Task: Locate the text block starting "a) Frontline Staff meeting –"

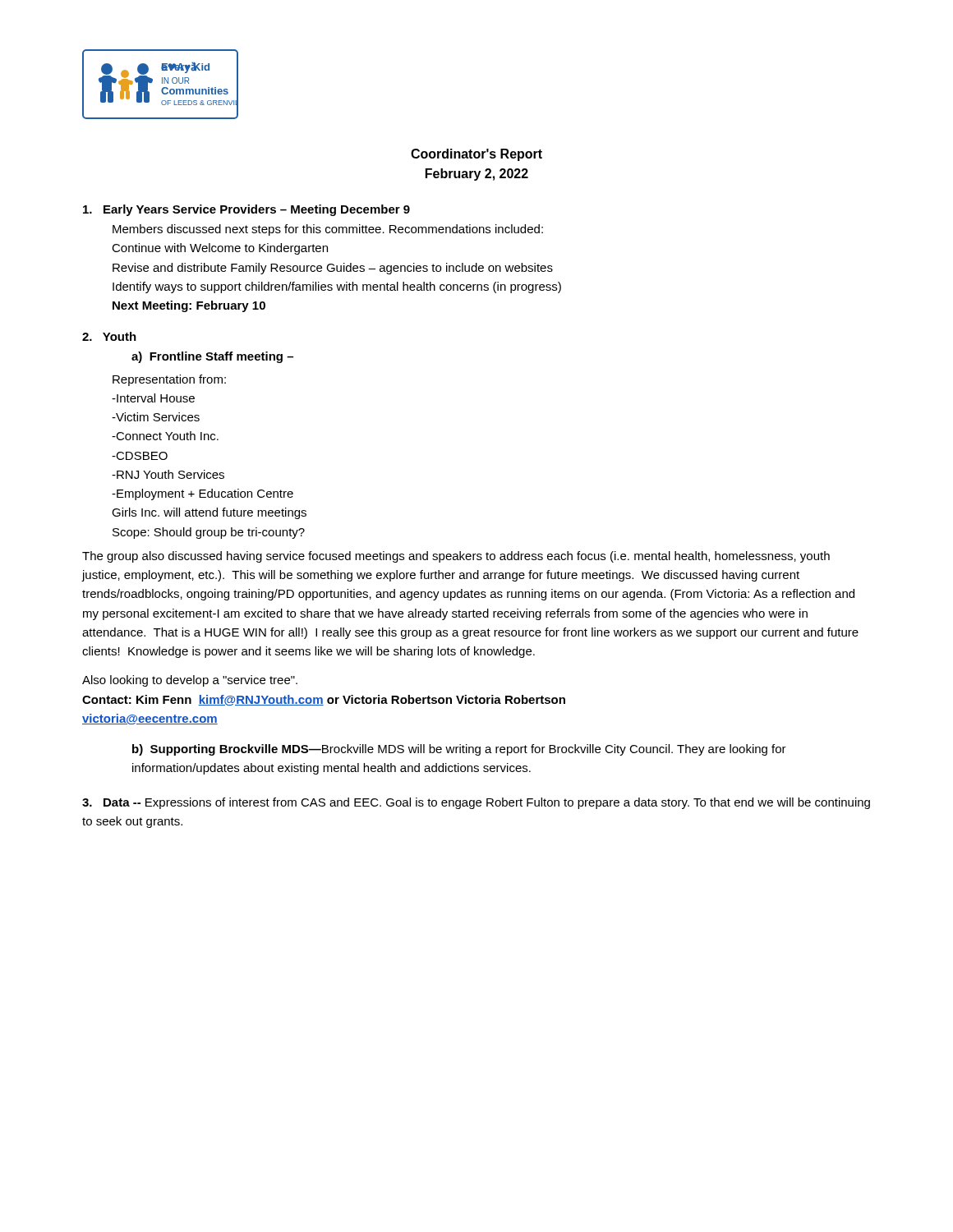Action: pos(213,356)
